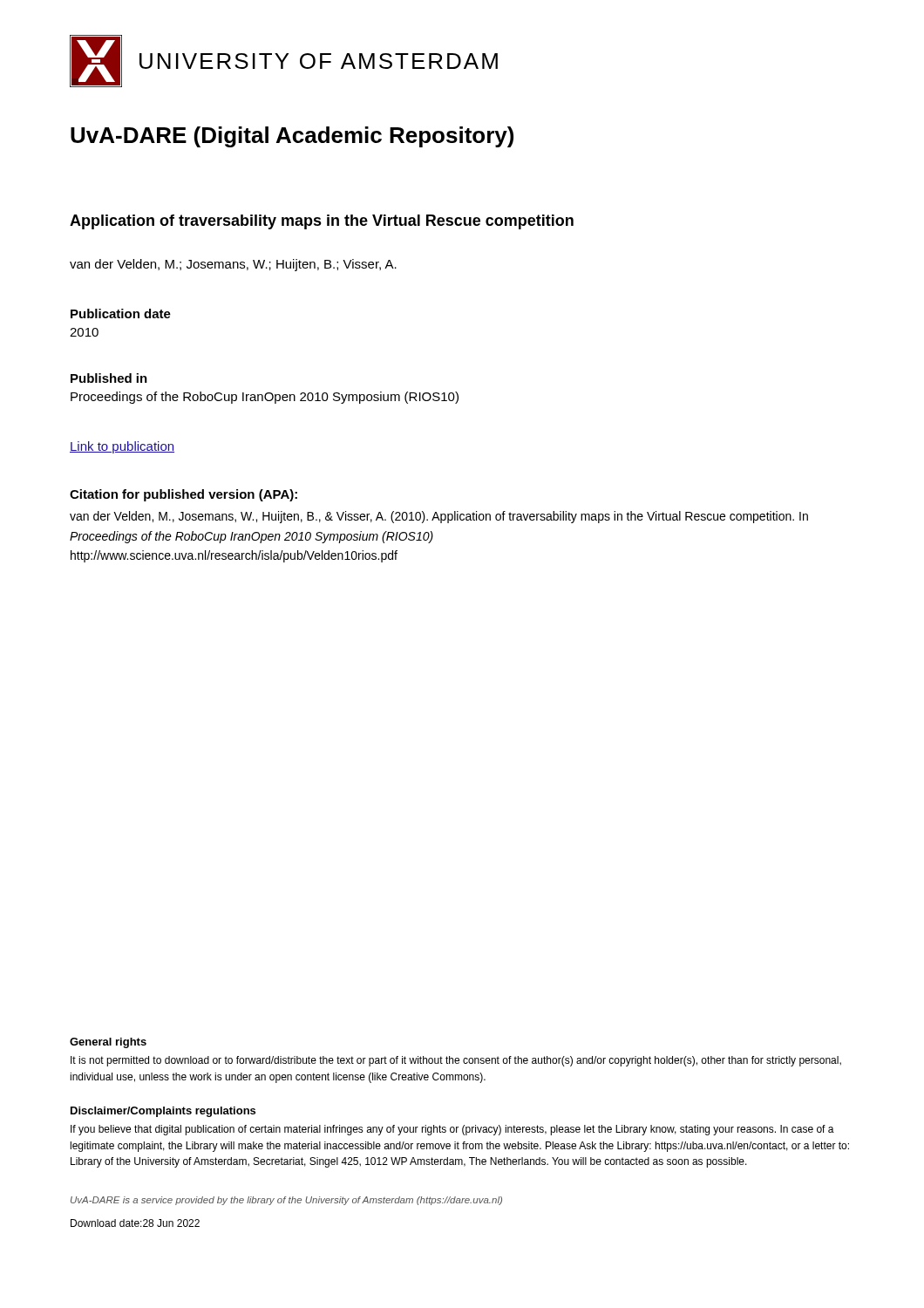924x1308 pixels.
Task: Click the title that begins "UvA-DARE (Digital Academic"
Action: tap(292, 135)
